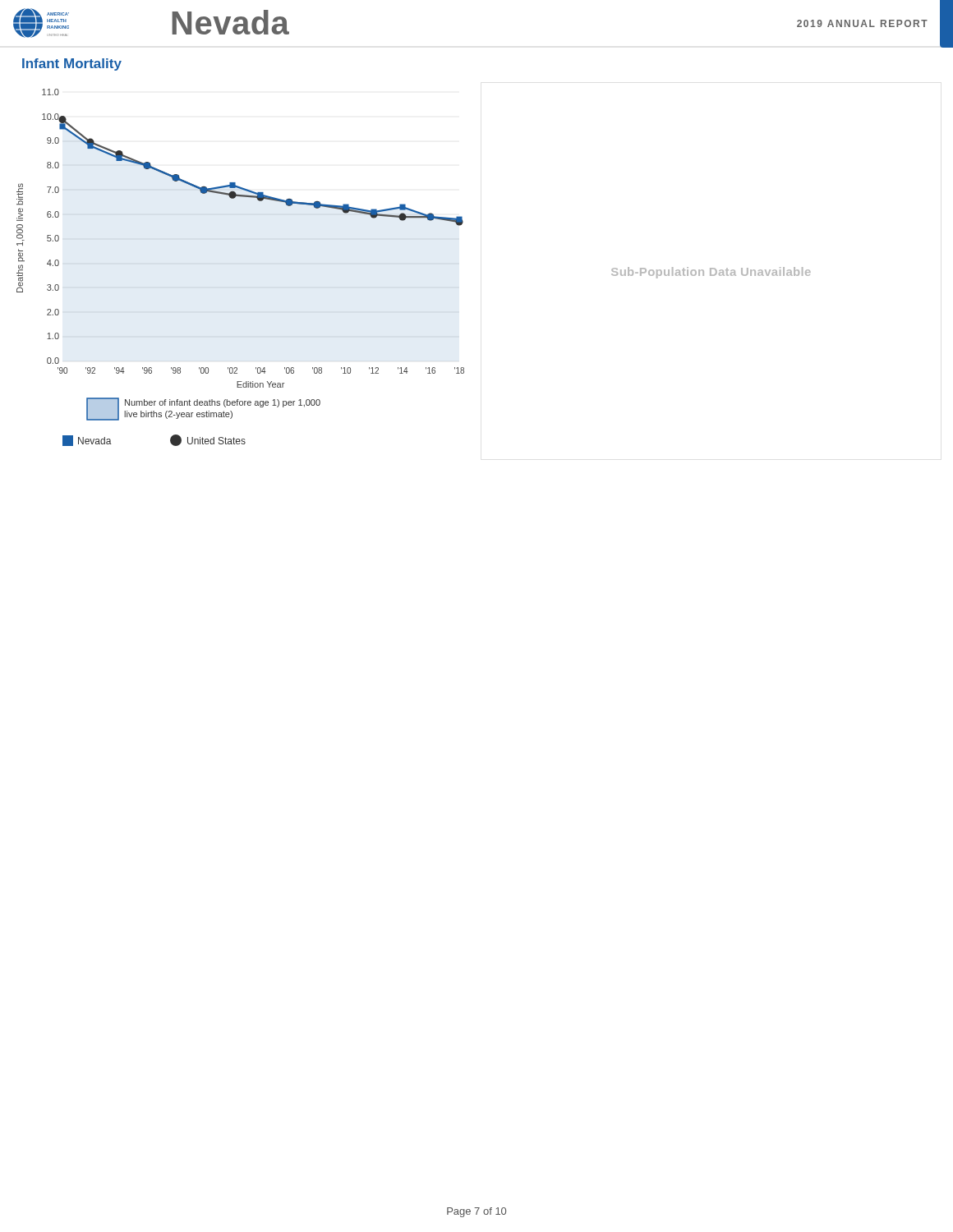
Task: Click on the line chart
Action: click(244, 271)
